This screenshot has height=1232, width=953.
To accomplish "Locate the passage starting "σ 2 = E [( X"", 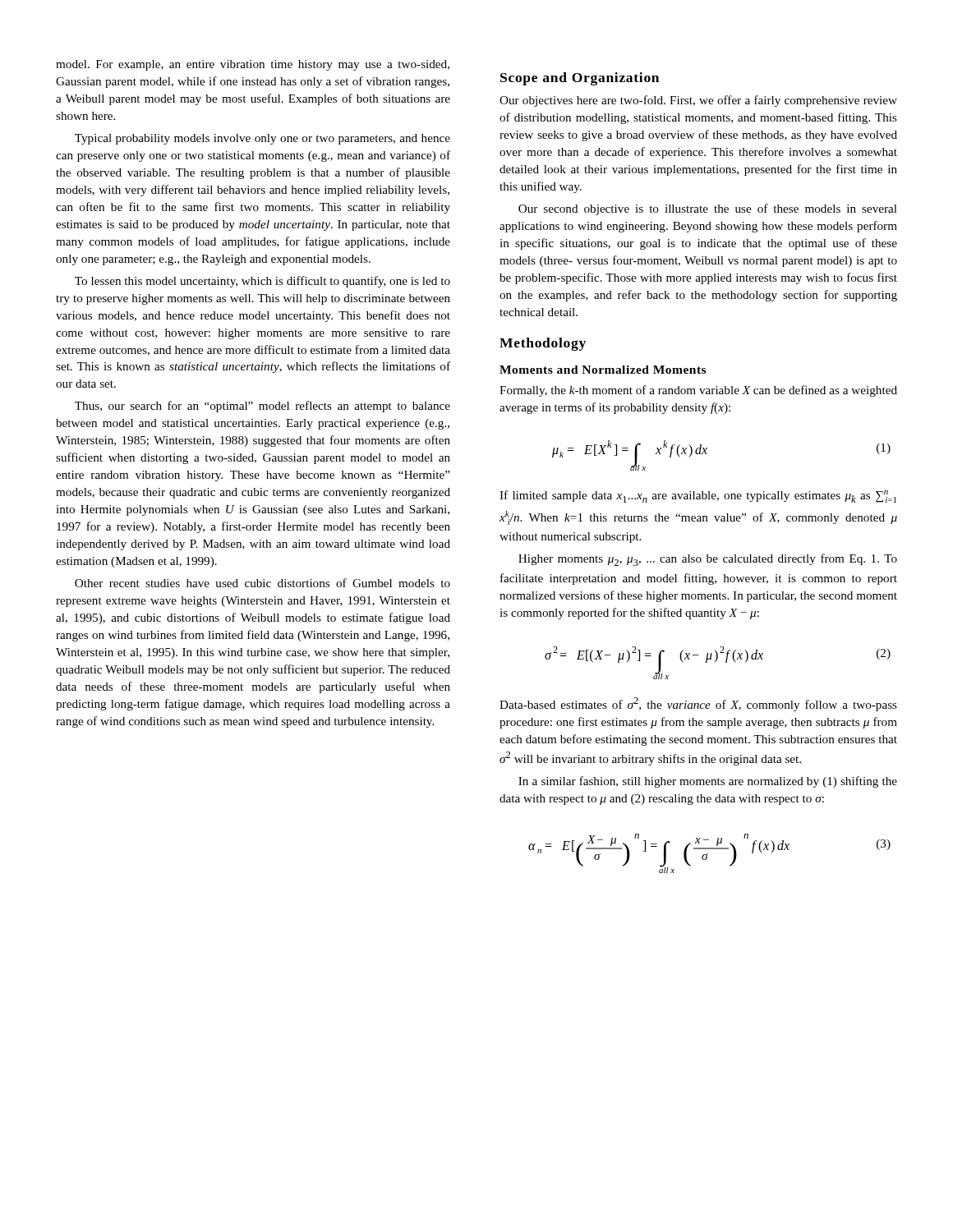I will [714, 656].
